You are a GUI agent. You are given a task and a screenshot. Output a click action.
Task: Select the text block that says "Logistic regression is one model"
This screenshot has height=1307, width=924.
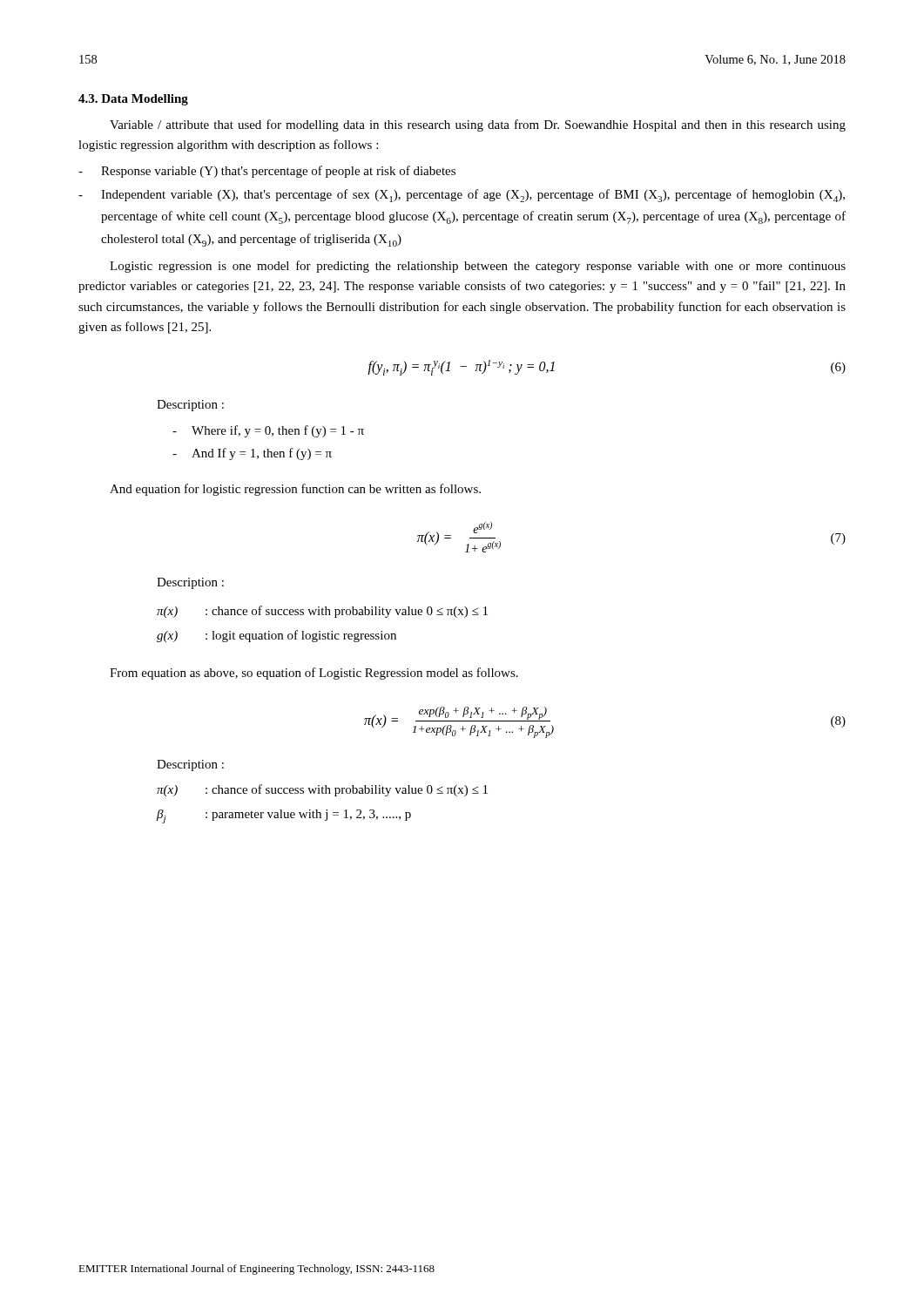click(x=462, y=296)
